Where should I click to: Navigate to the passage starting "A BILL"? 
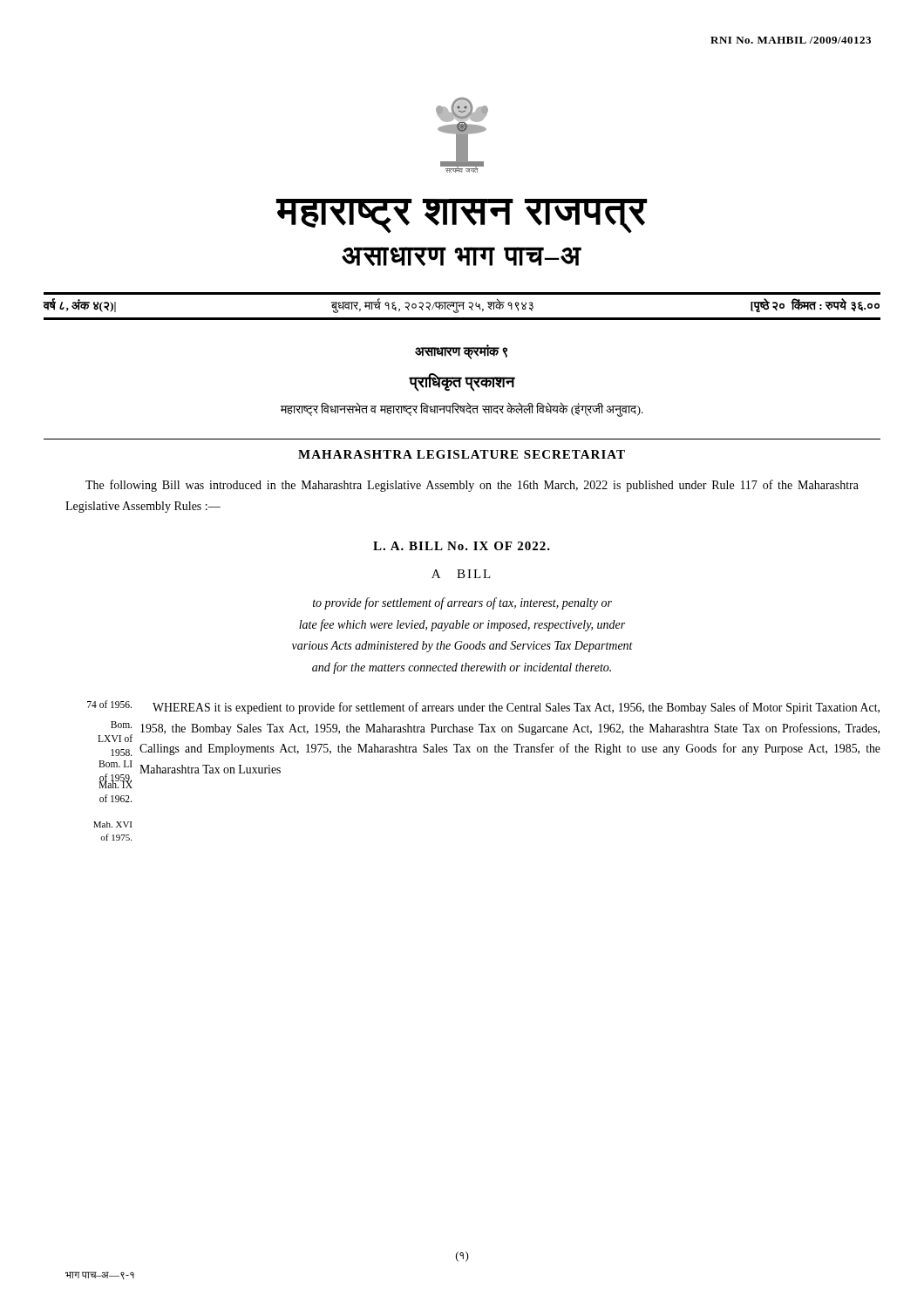coord(462,574)
